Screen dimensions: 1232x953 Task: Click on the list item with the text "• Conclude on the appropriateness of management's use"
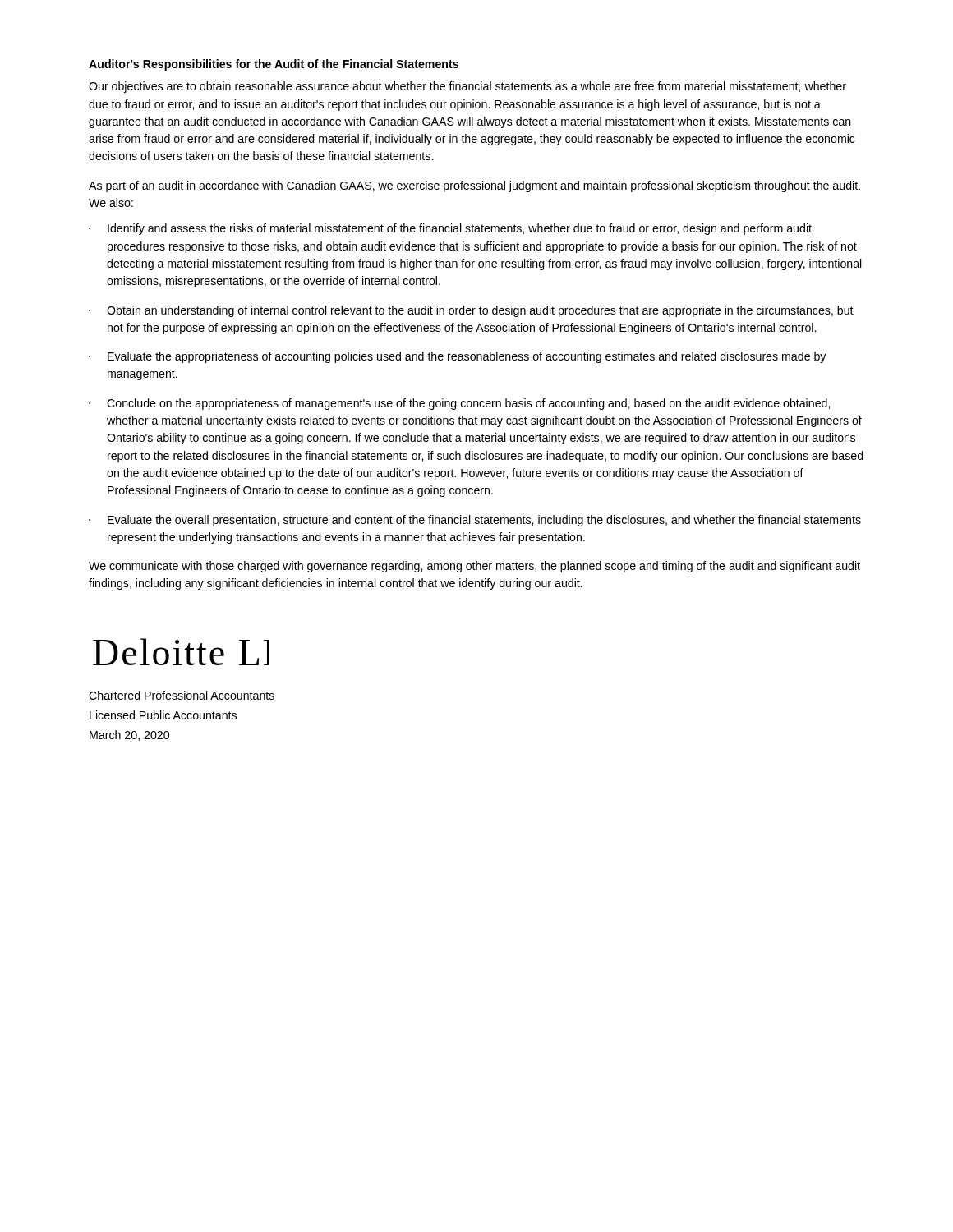pos(476,447)
